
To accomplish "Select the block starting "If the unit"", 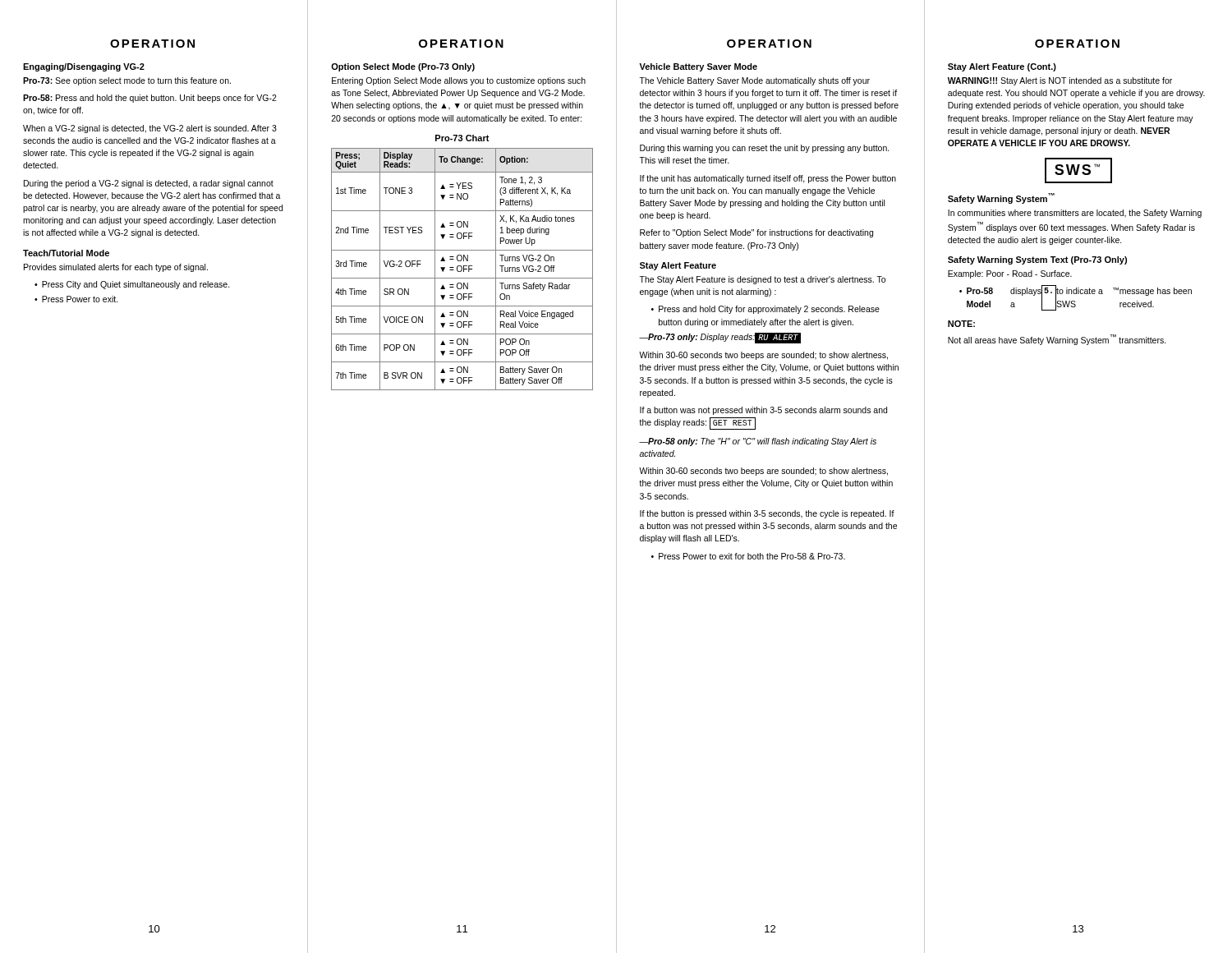I will point(768,197).
